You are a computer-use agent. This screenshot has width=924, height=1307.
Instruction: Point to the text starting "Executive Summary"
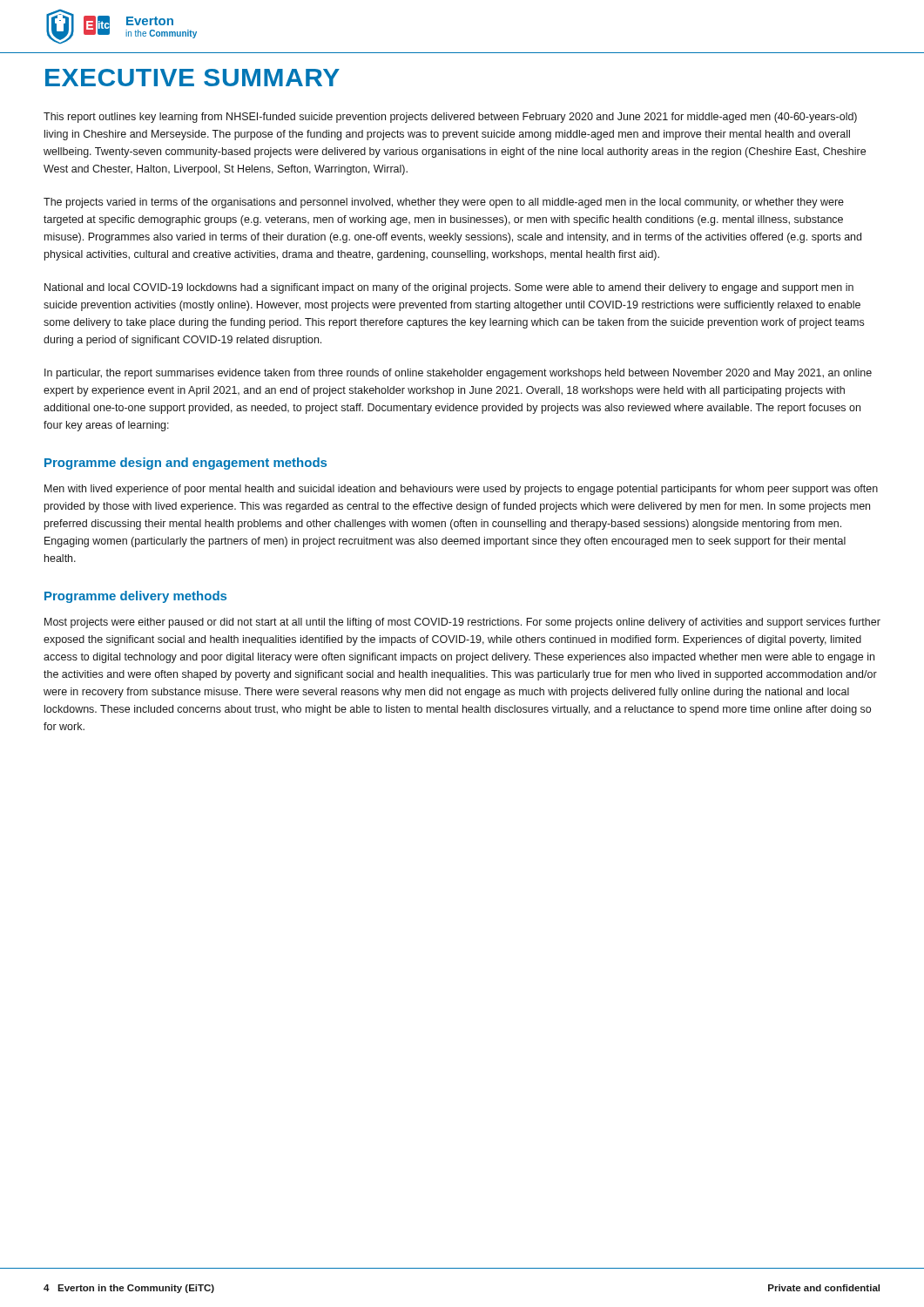(x=192, y=77)
